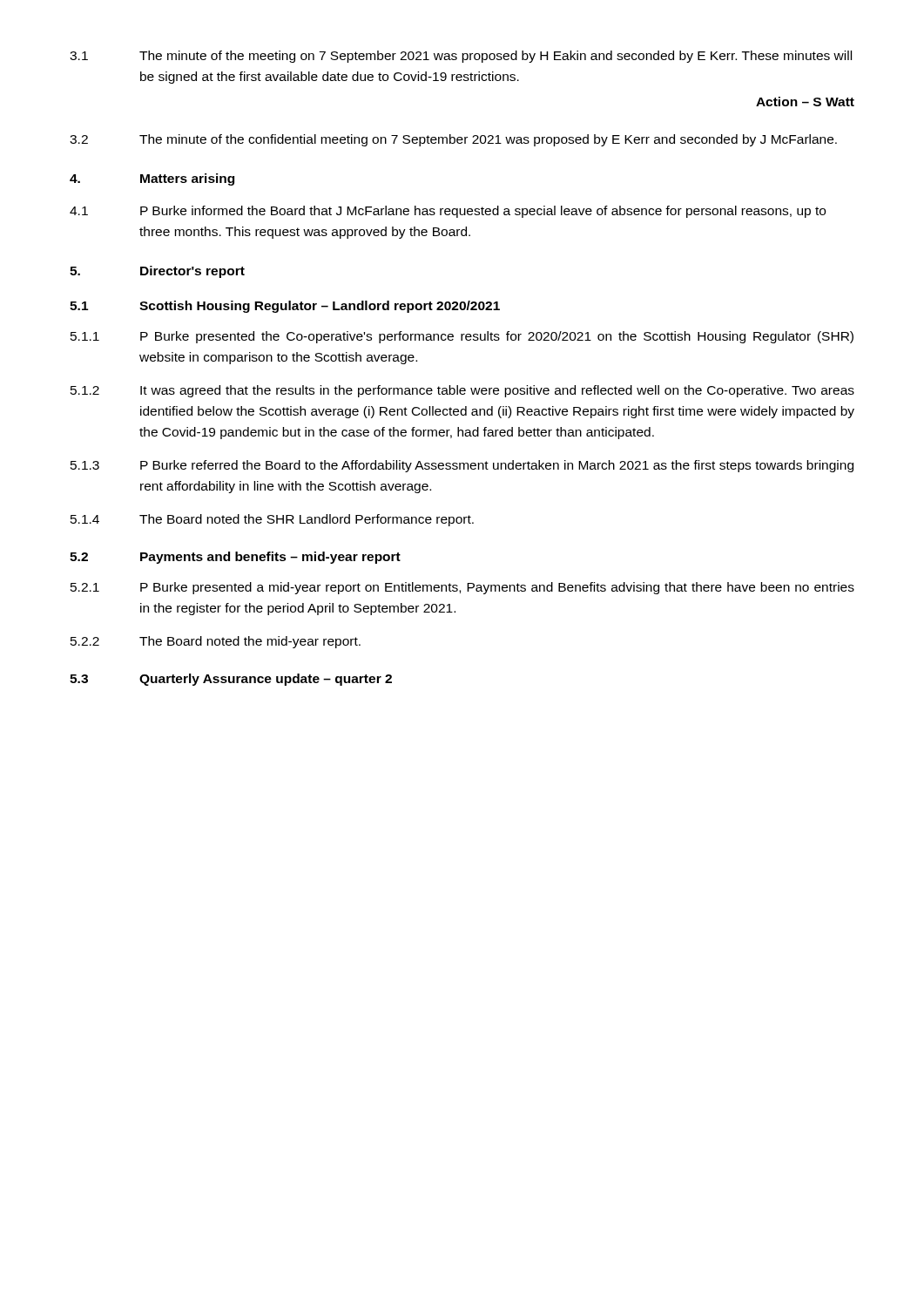
Task: Find the list item that reads "5.1.3 P Burke referred the Board"
Action: (x=462, y=476)
